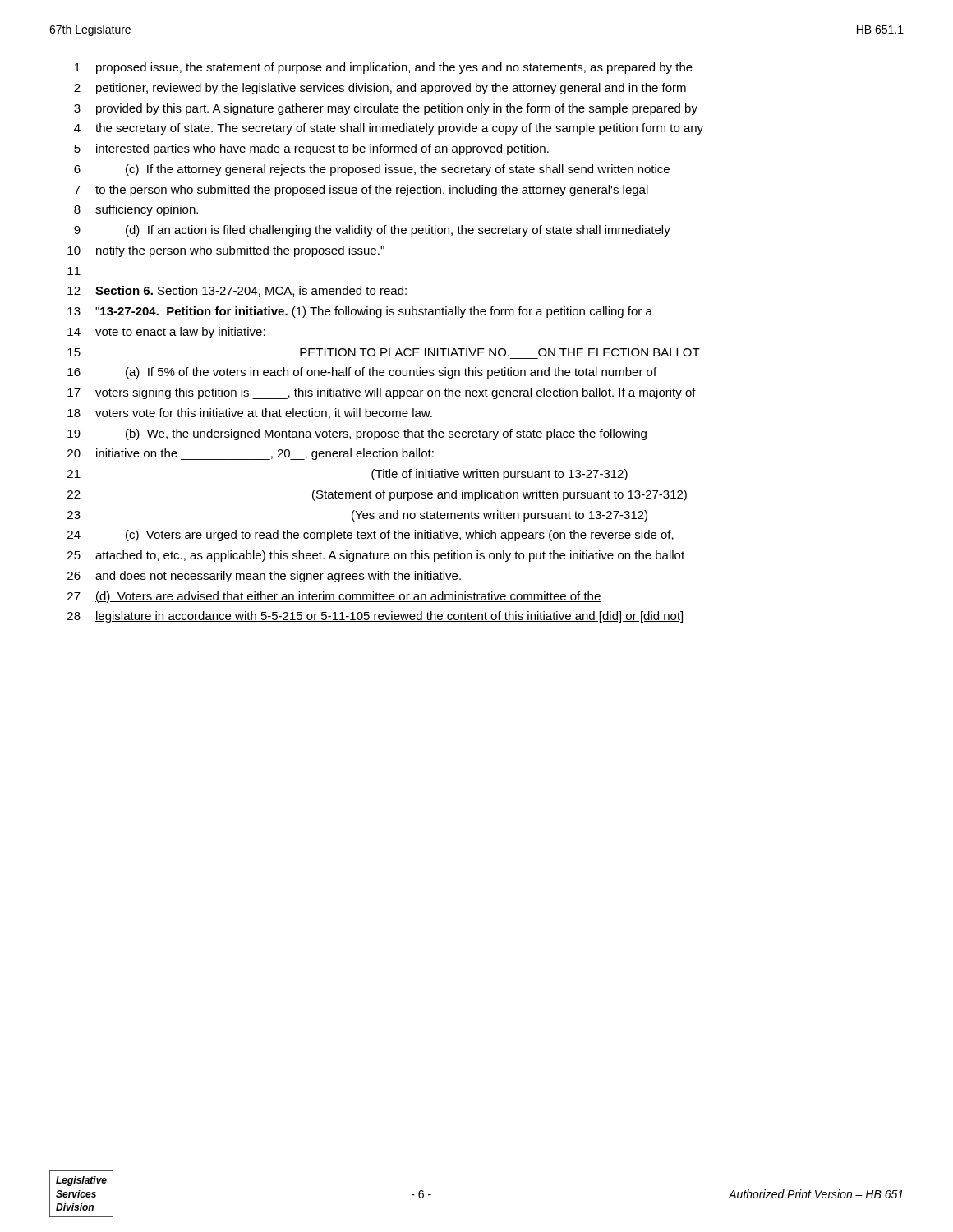
Task: Click on the list item with the text "4 the secretary of state. The secretary"
Action: tap(476, 129)
